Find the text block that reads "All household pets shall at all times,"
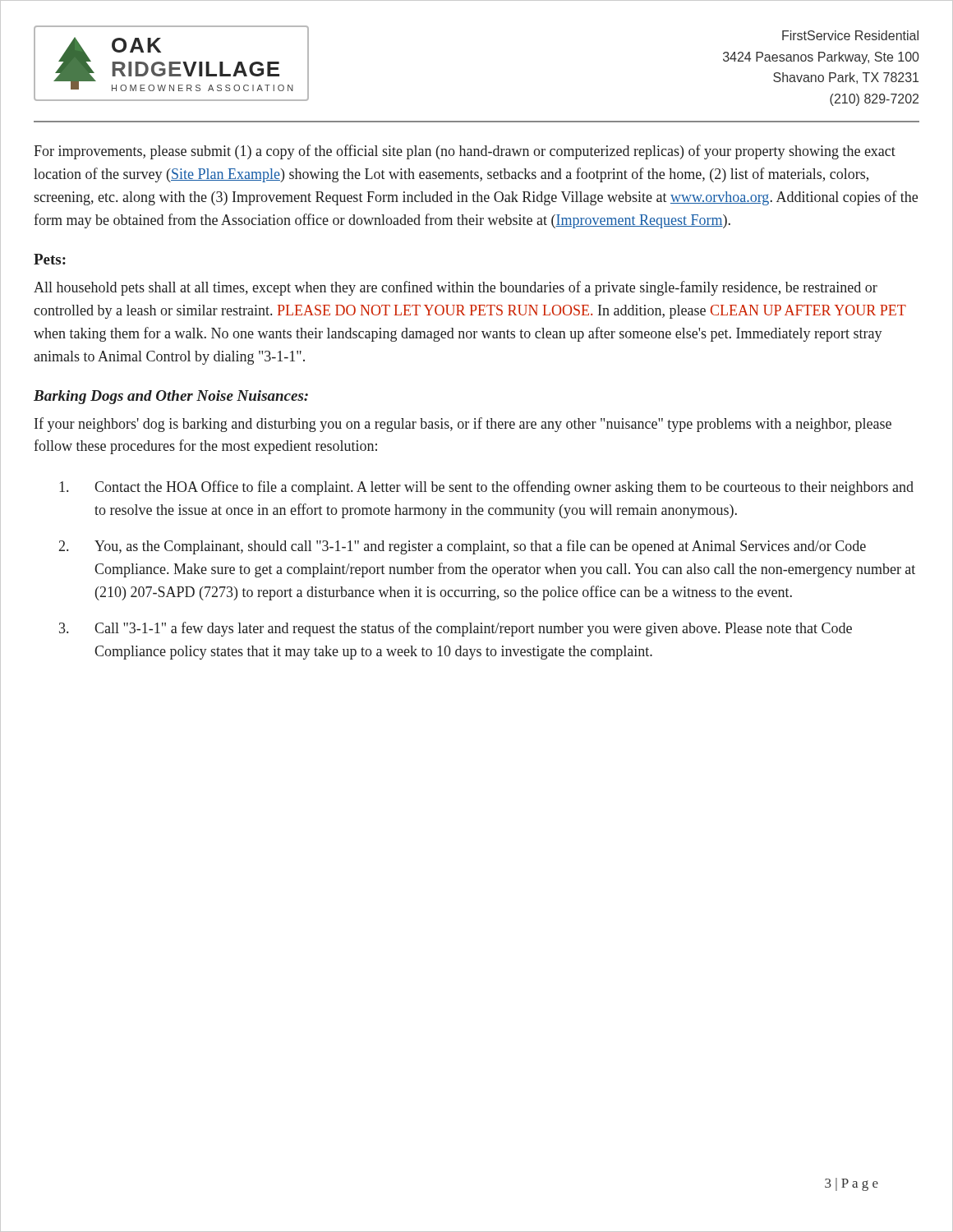The height and width of the screenshot is (1232, 953). [x=470, y=322]
